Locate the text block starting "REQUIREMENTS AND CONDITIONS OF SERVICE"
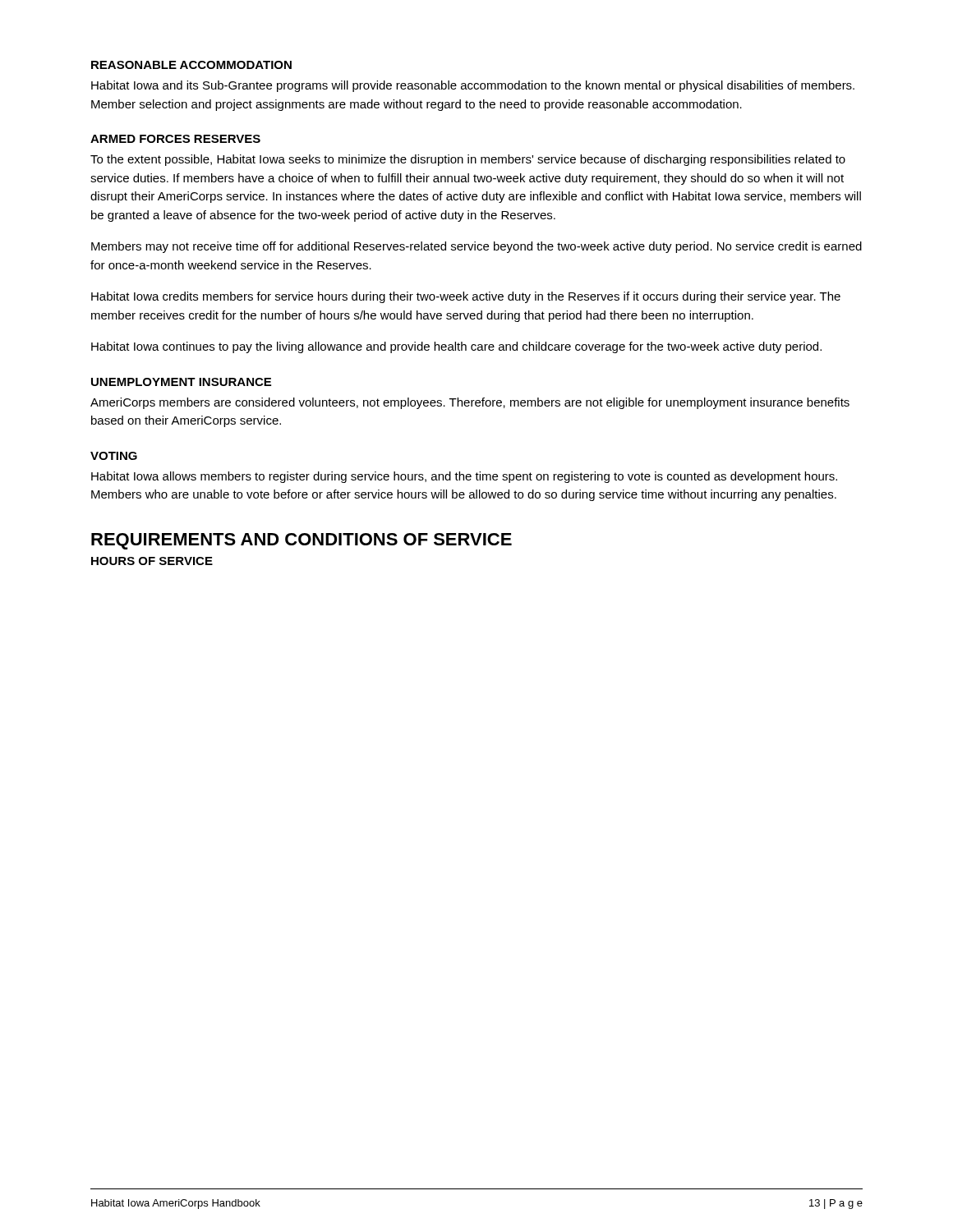This screenshot has width=953, height=1232. (301, 539)
